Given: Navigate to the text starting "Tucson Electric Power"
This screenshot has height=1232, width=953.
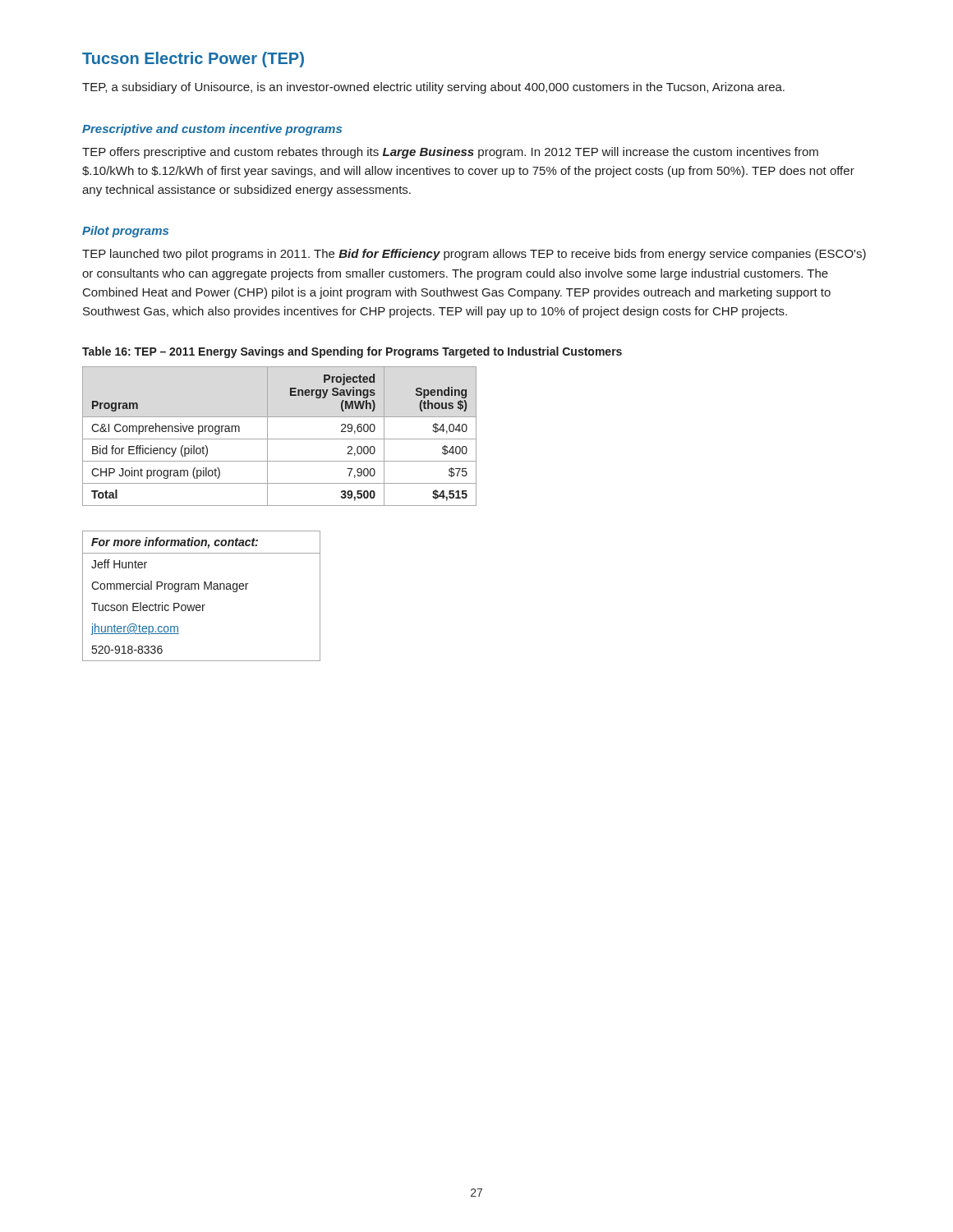Looking at the screenshot, I should pyautogui.click(x=193, y=58).
